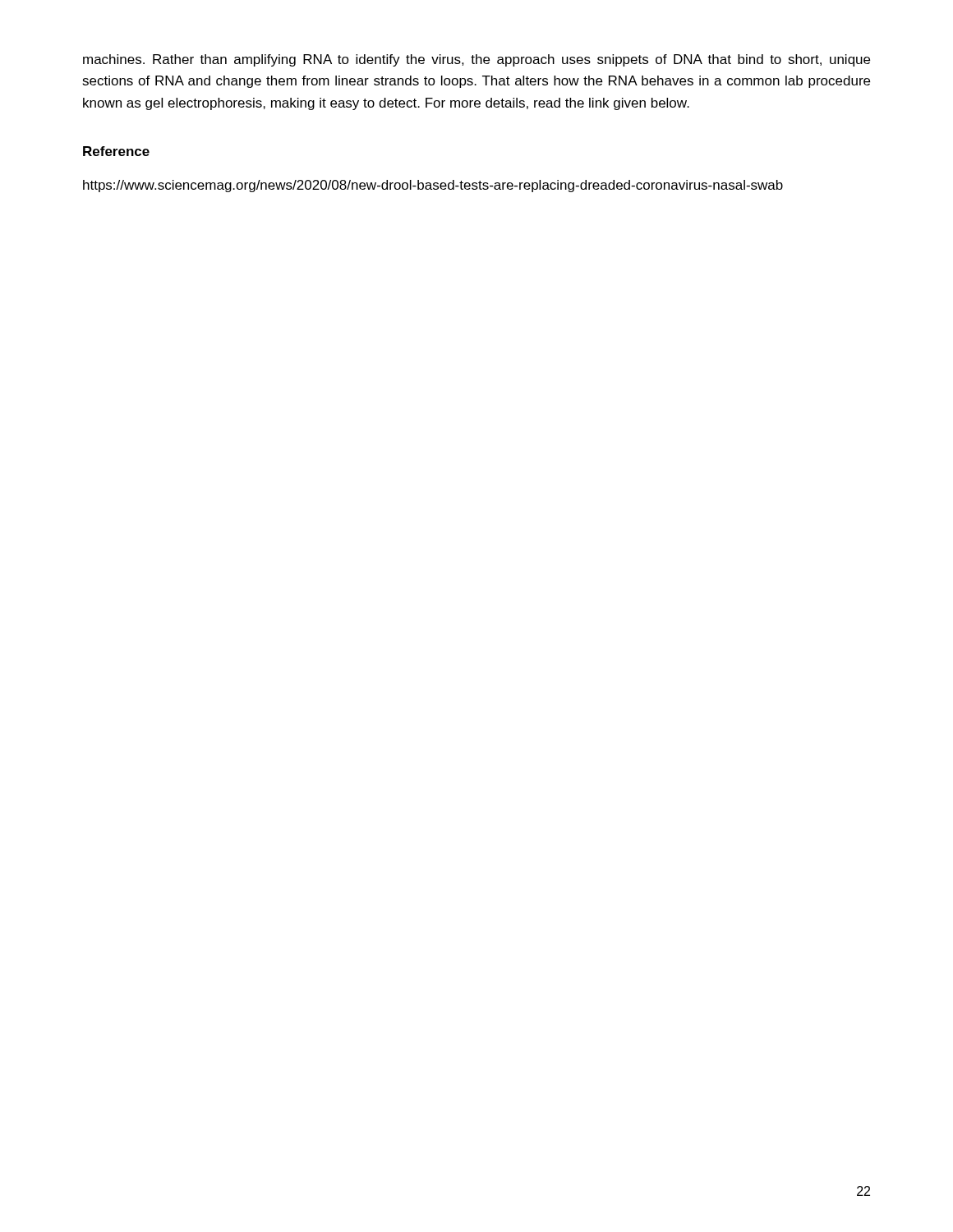The image size is (953, 1232).
Task: Point to the passage starting "machines. Rather than amplifying"
Action: tap(476, 81)
